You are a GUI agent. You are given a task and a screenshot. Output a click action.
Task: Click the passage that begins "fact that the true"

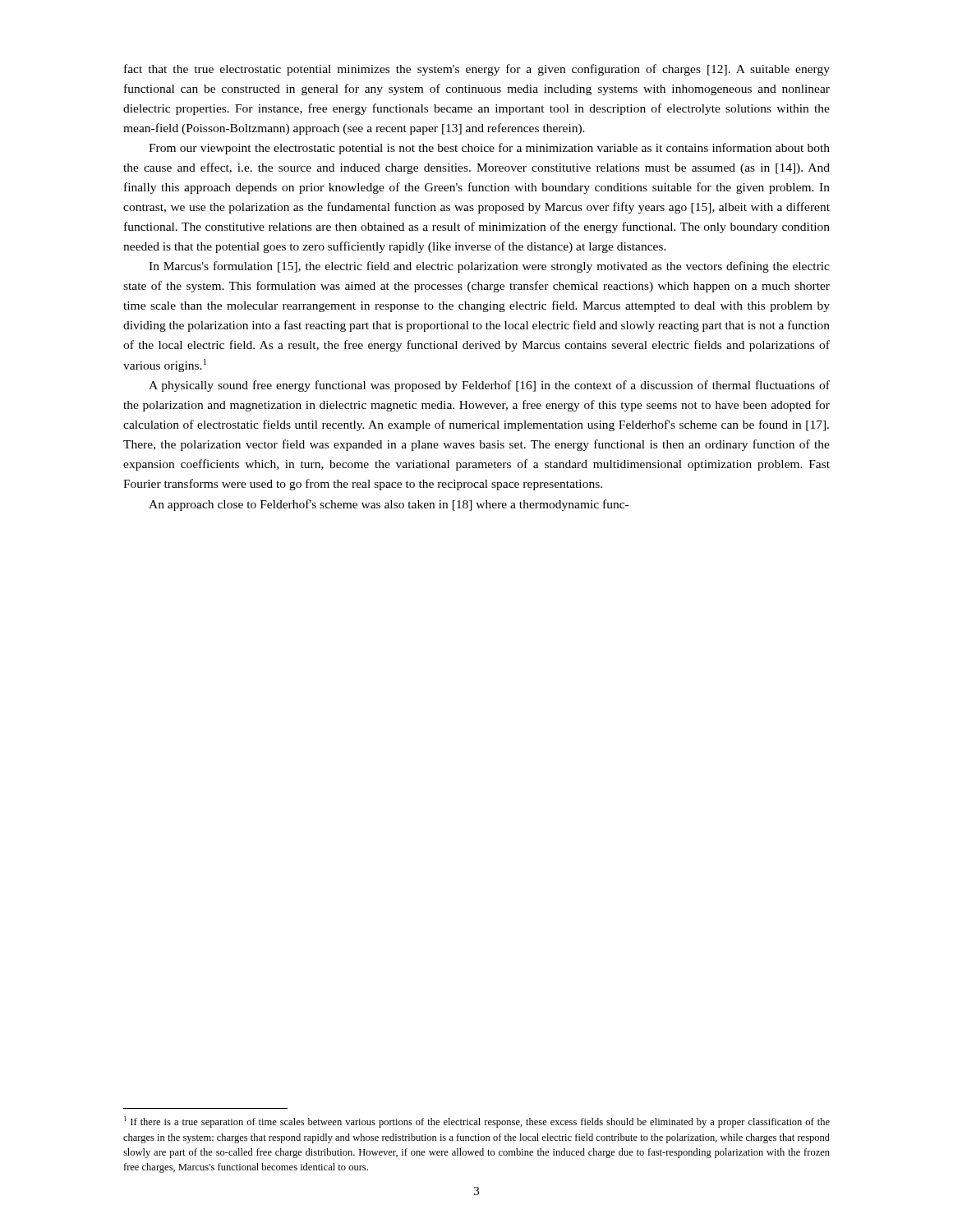pyautogui.click(x=476, y=99)
